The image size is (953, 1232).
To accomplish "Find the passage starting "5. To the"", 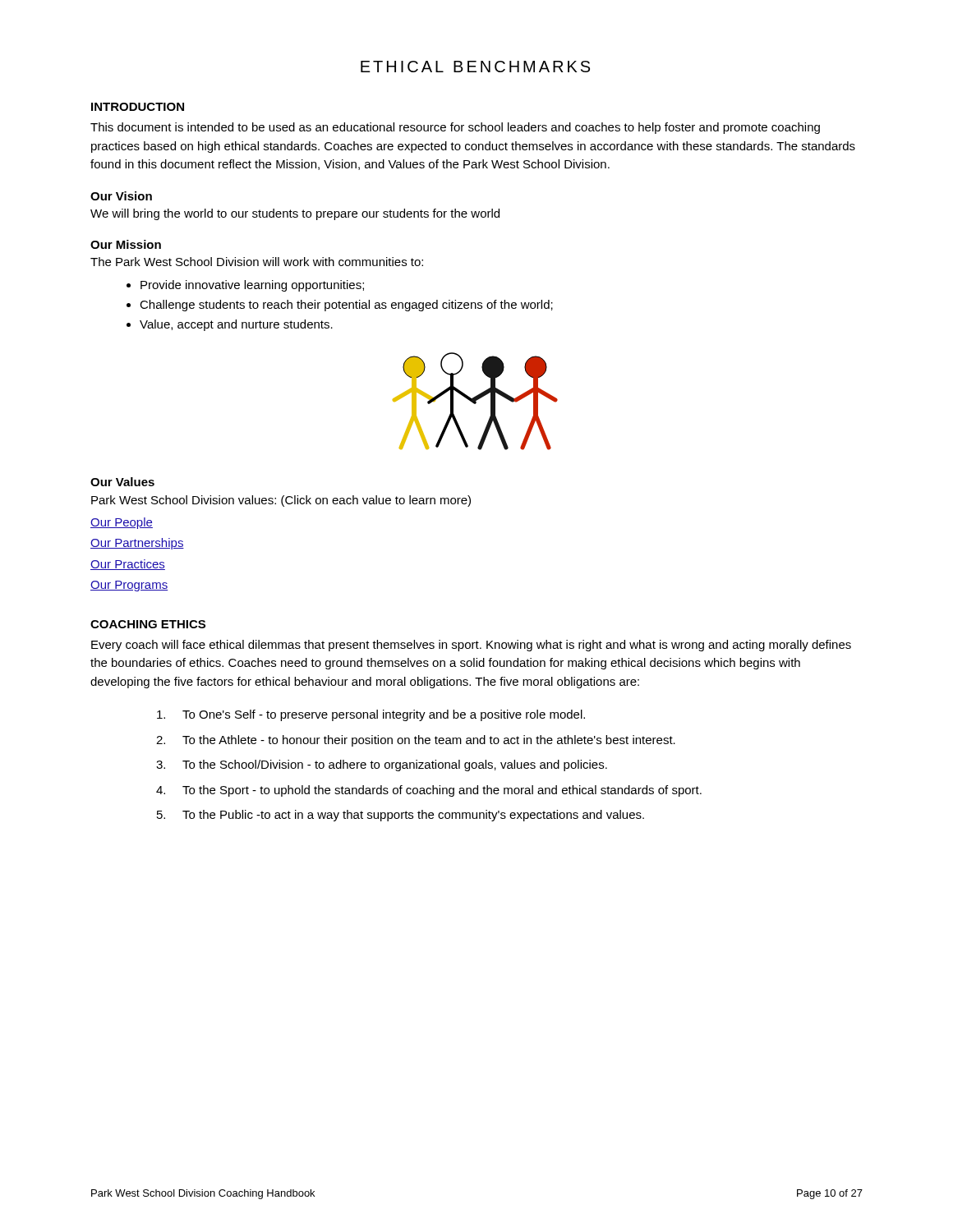I will click(509, 815).
